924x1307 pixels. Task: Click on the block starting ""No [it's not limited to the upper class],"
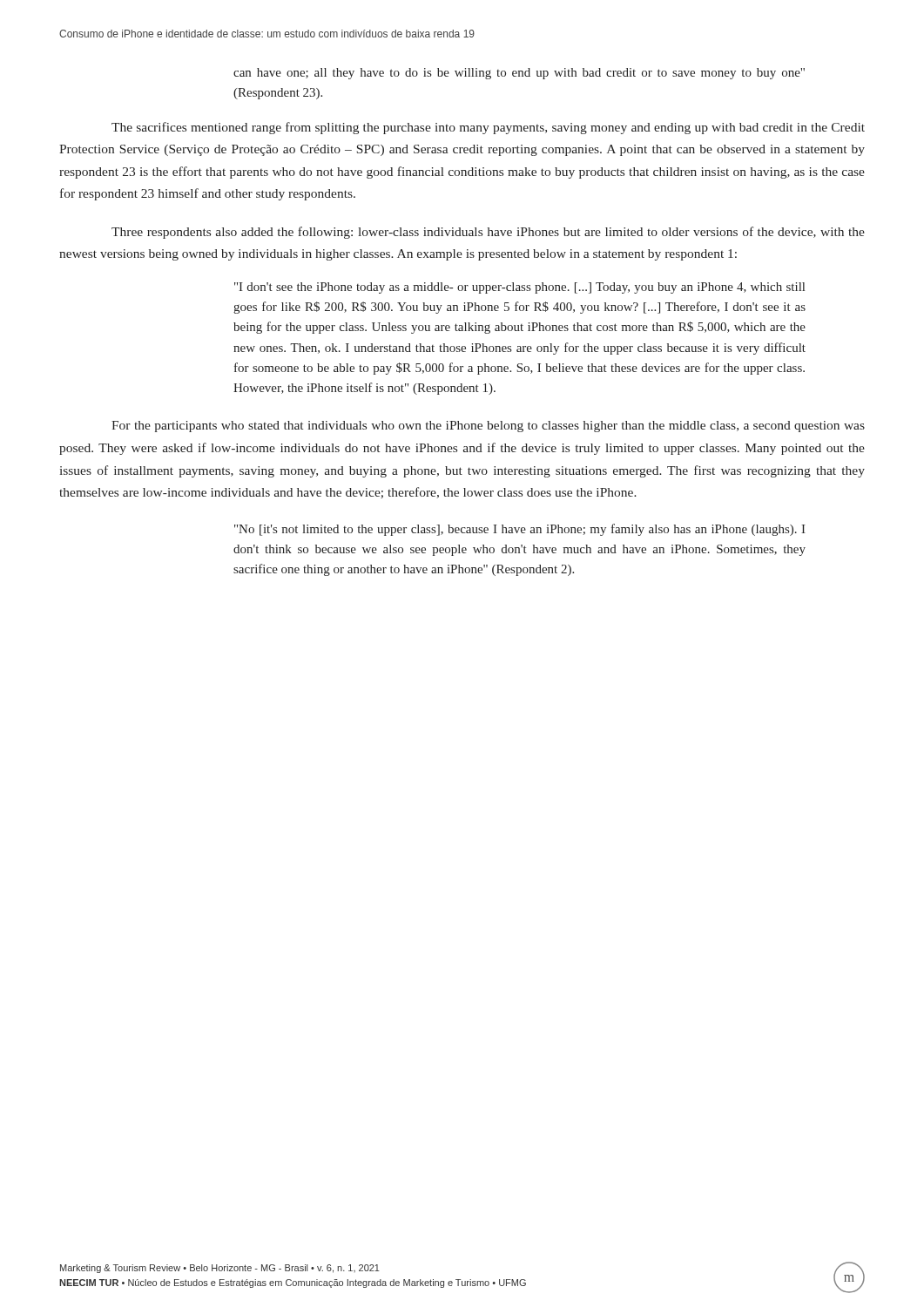519,549
